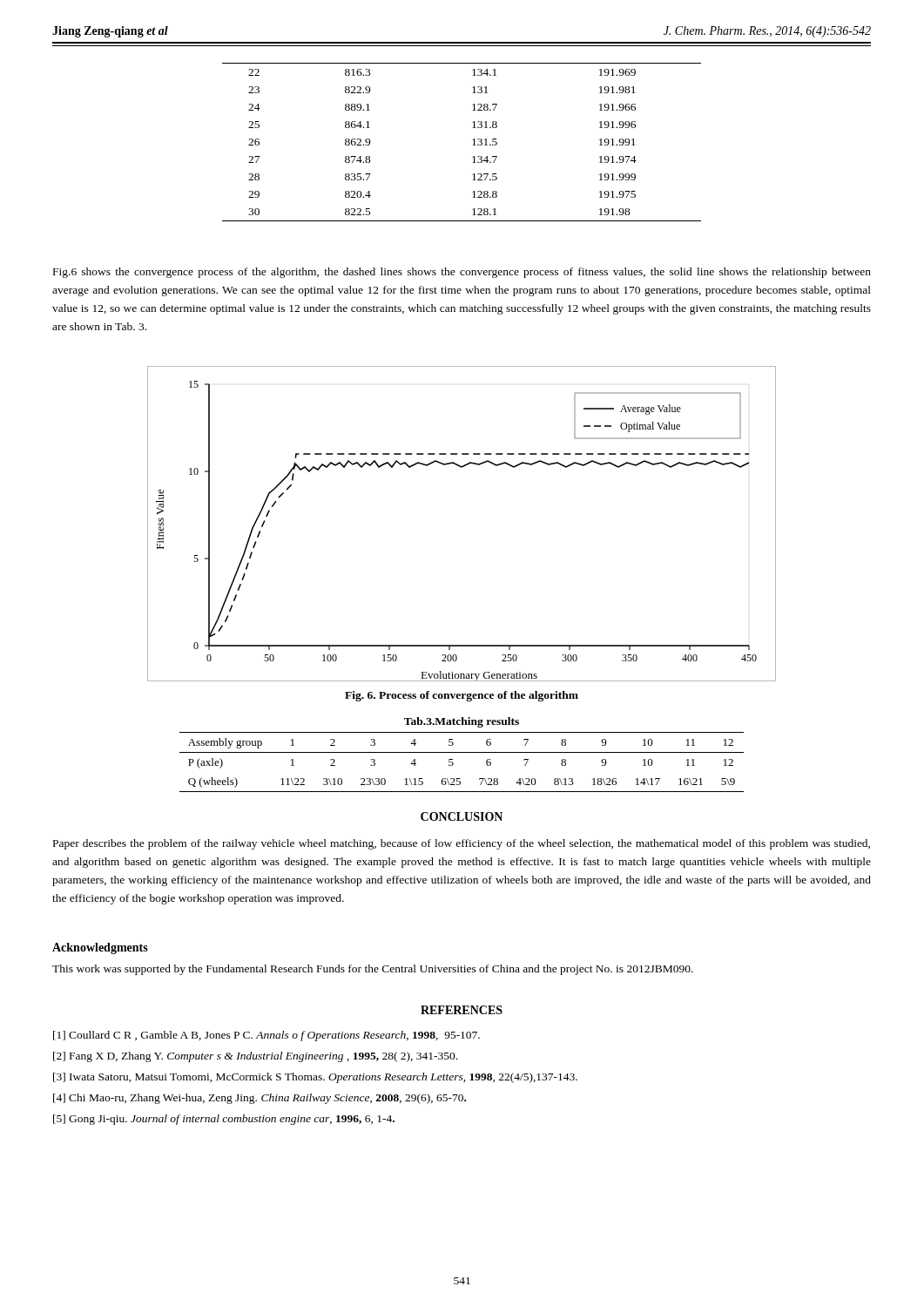Locate the table with the text "191.974"
The width and height of the screenshot is (924, 1307).
[462, 142]
